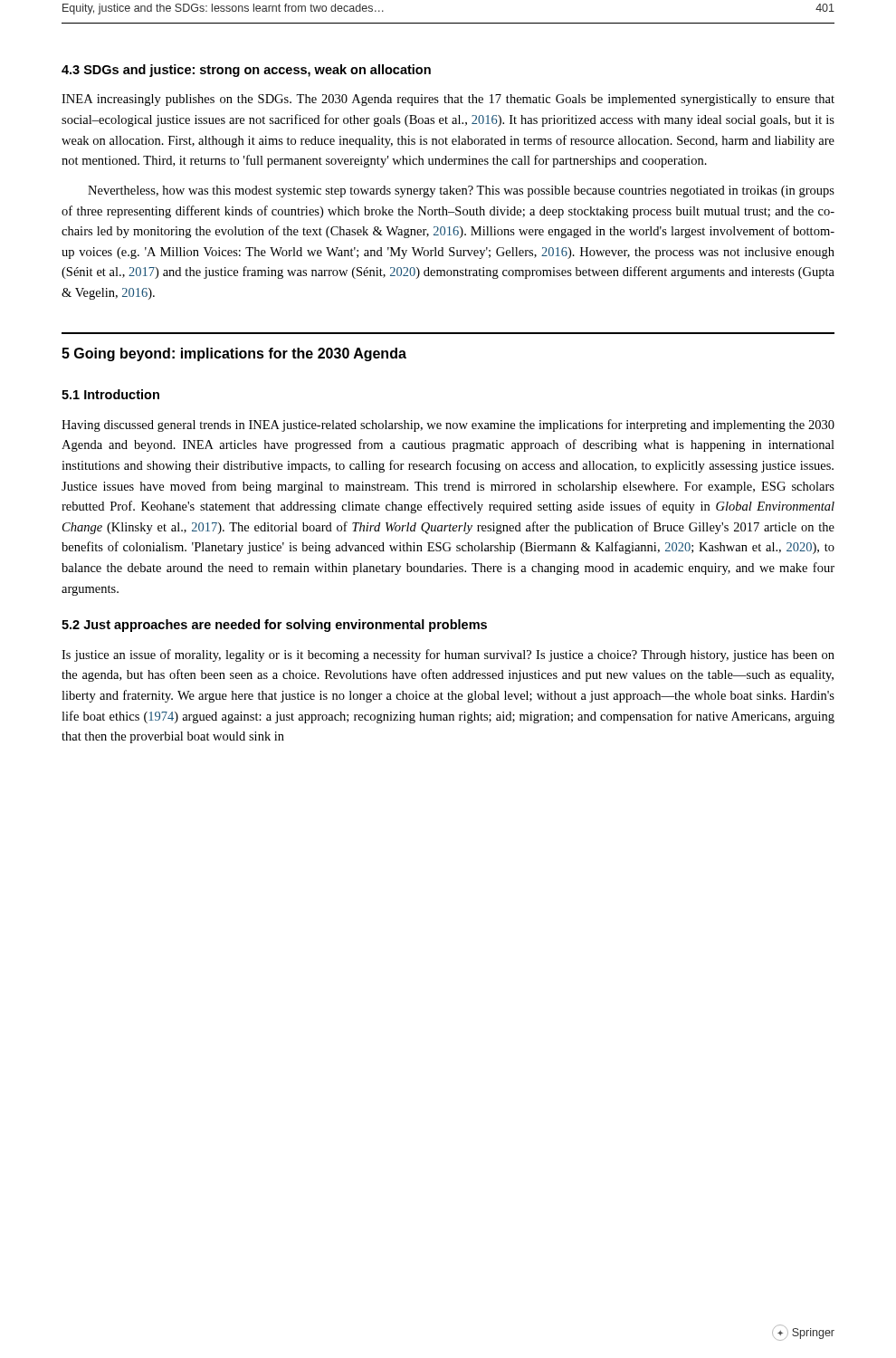Click the passage that begins "Nevertheless, how was this modest systemic"
Image resolution: width=896 pixels, height=1358 pixels.
tap(448, 241)
